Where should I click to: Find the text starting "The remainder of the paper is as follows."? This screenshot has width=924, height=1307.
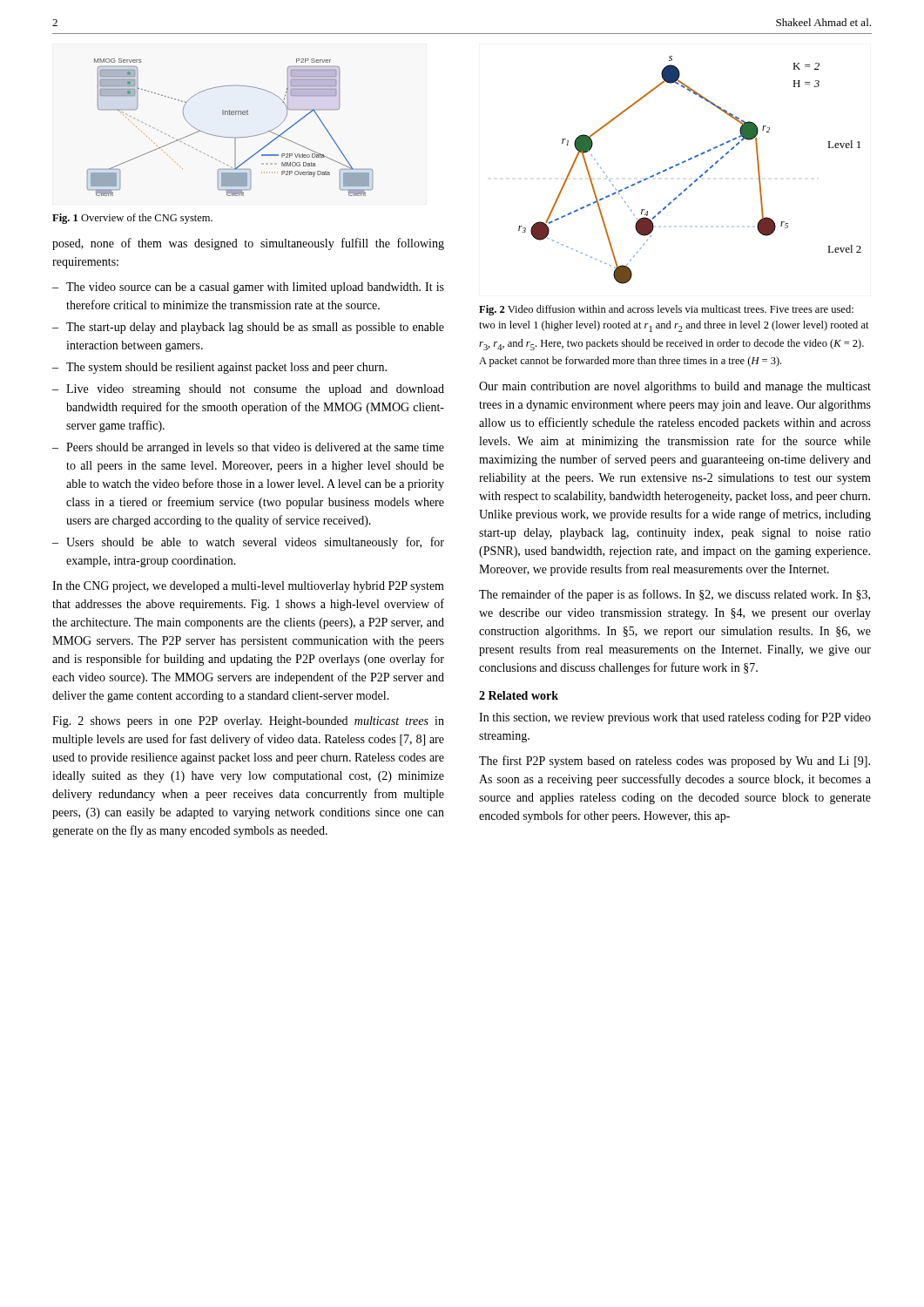click(x=675, y=632)
